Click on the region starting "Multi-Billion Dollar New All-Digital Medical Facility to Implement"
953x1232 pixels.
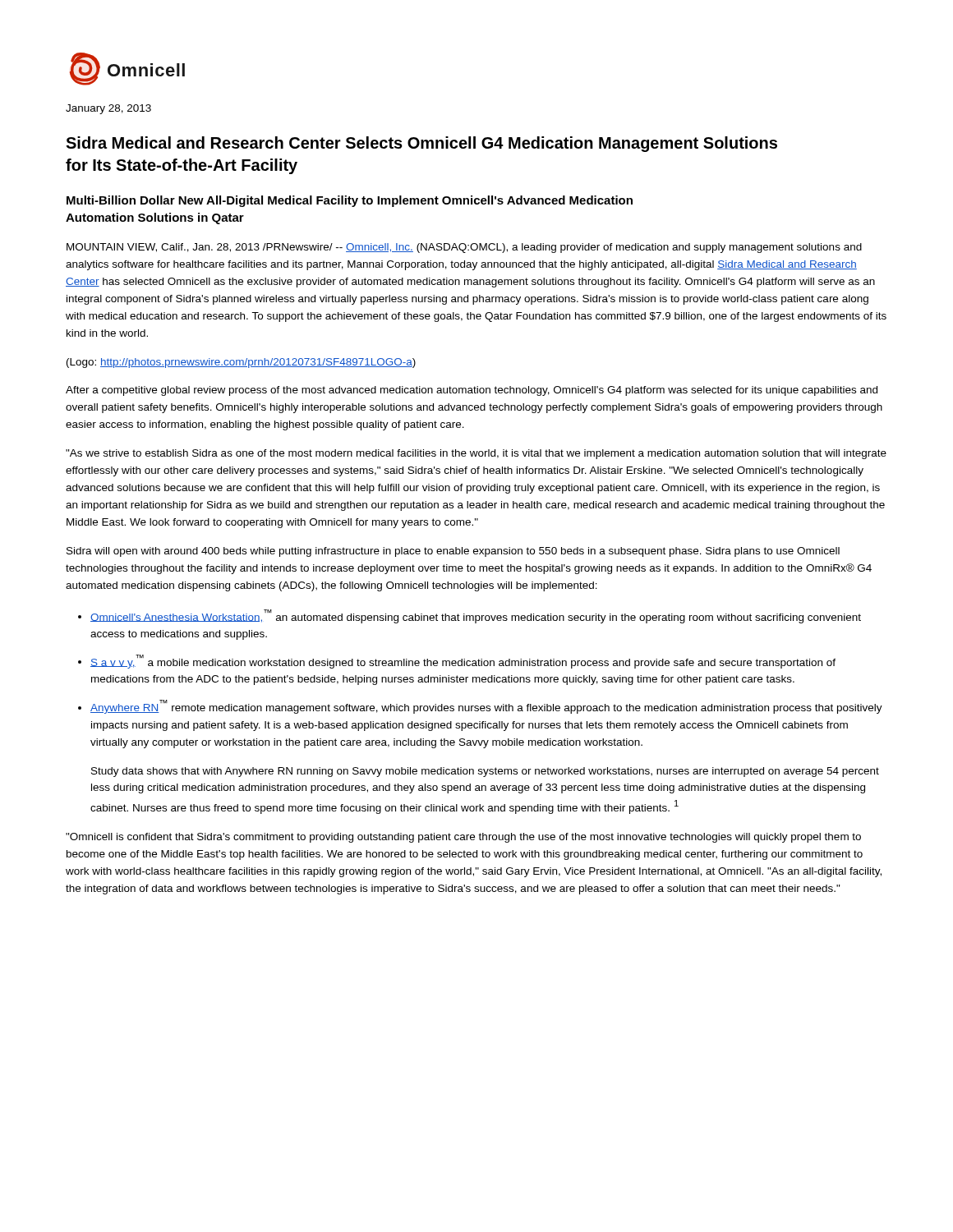tap(350, 209)
